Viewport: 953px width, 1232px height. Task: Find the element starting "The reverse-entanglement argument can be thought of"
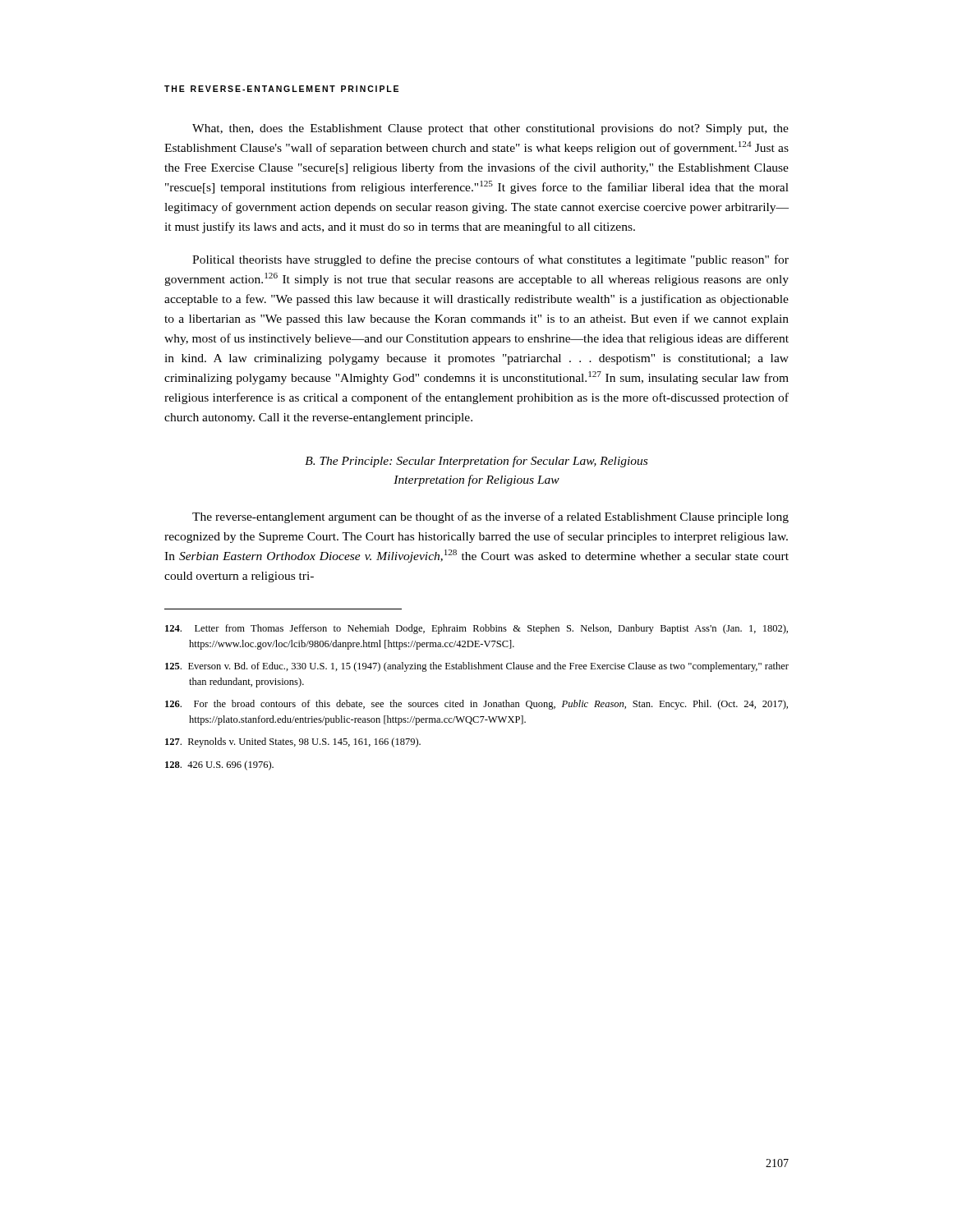coord(476,546)
